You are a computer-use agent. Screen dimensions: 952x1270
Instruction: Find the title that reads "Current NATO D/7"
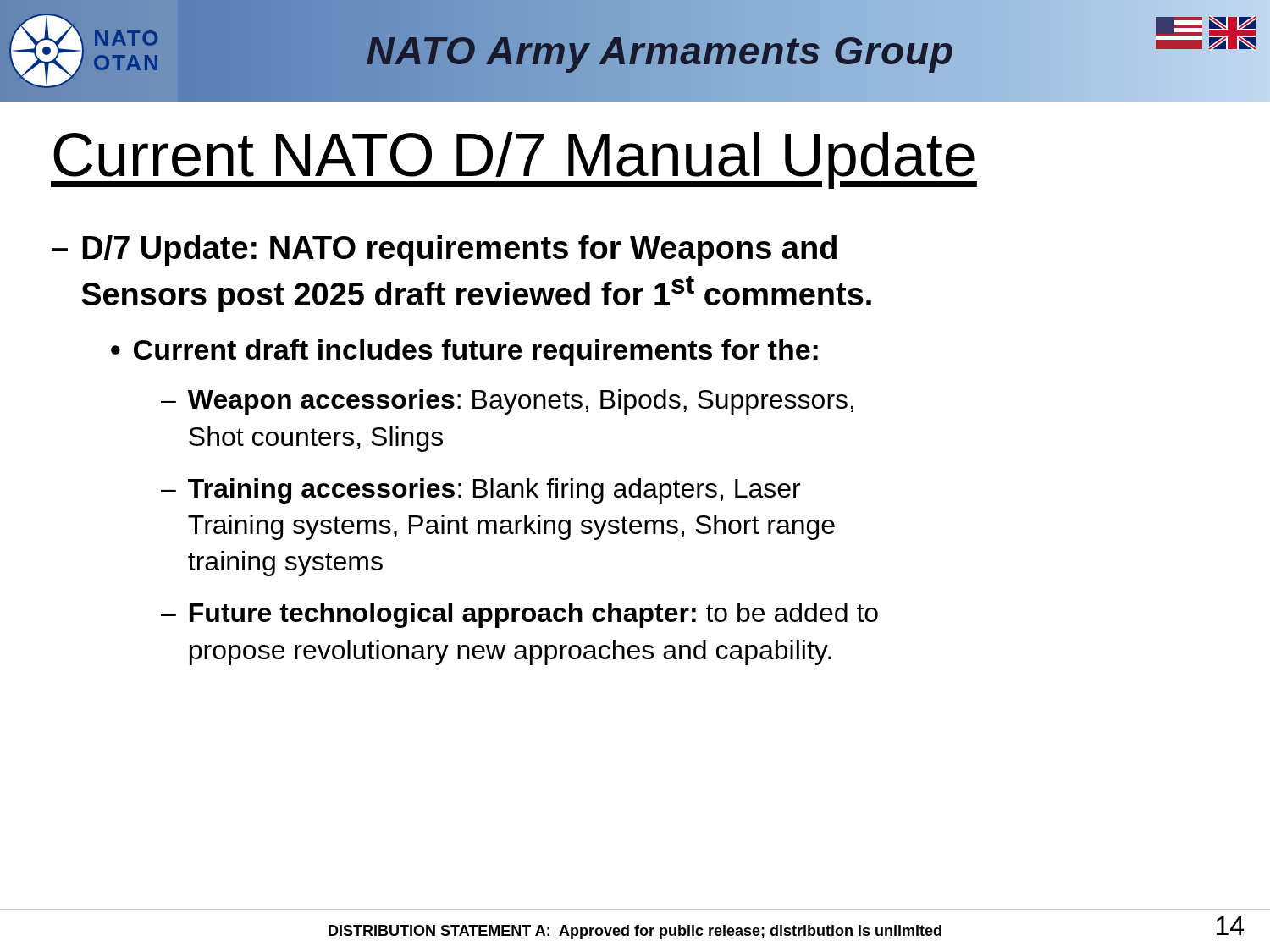514,155
